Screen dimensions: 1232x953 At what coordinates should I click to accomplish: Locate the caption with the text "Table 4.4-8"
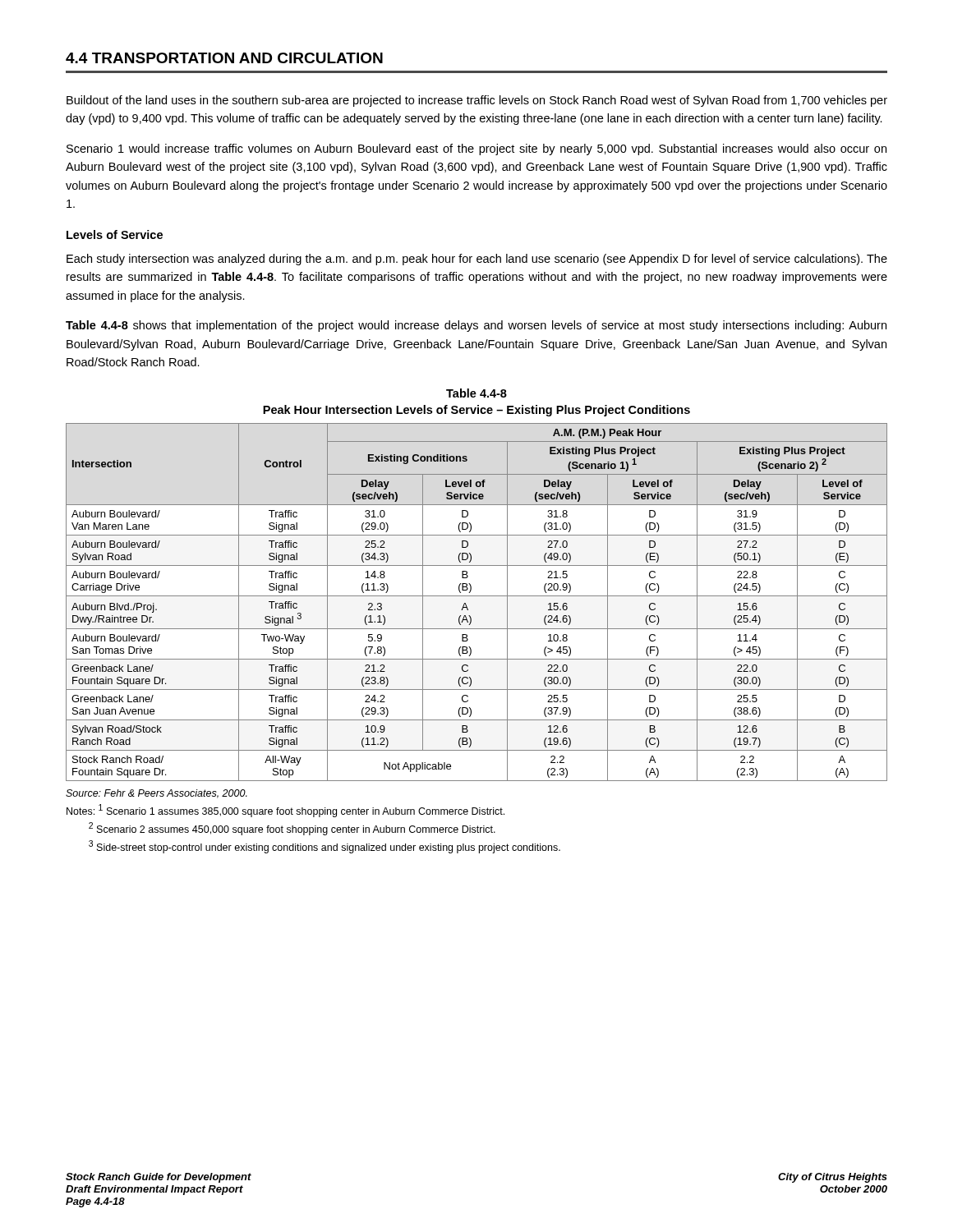pos(476,393)
